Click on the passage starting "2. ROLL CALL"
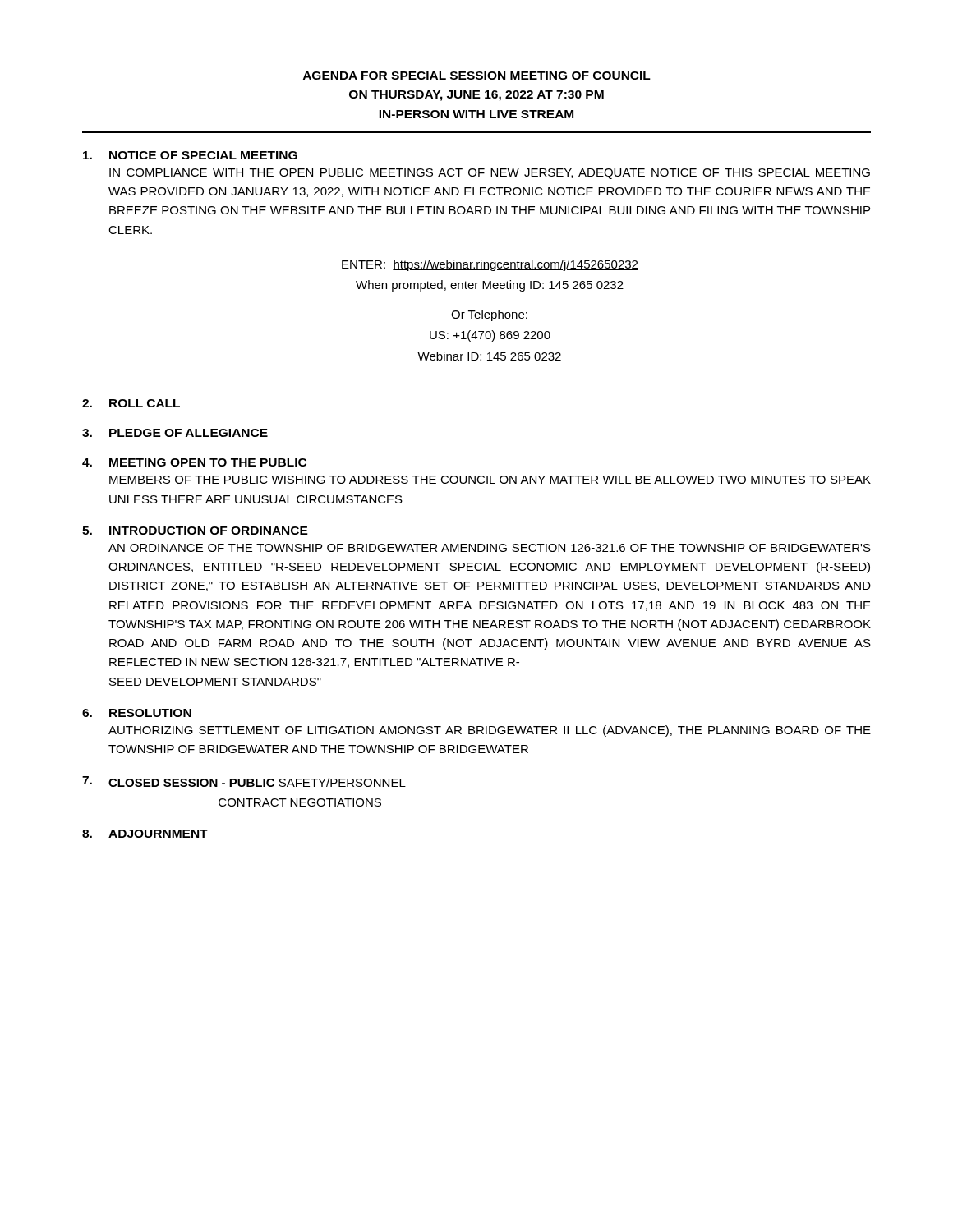The width and height of the screenshot is (953, 1232). pyautogui.click(x=131, y=403)
